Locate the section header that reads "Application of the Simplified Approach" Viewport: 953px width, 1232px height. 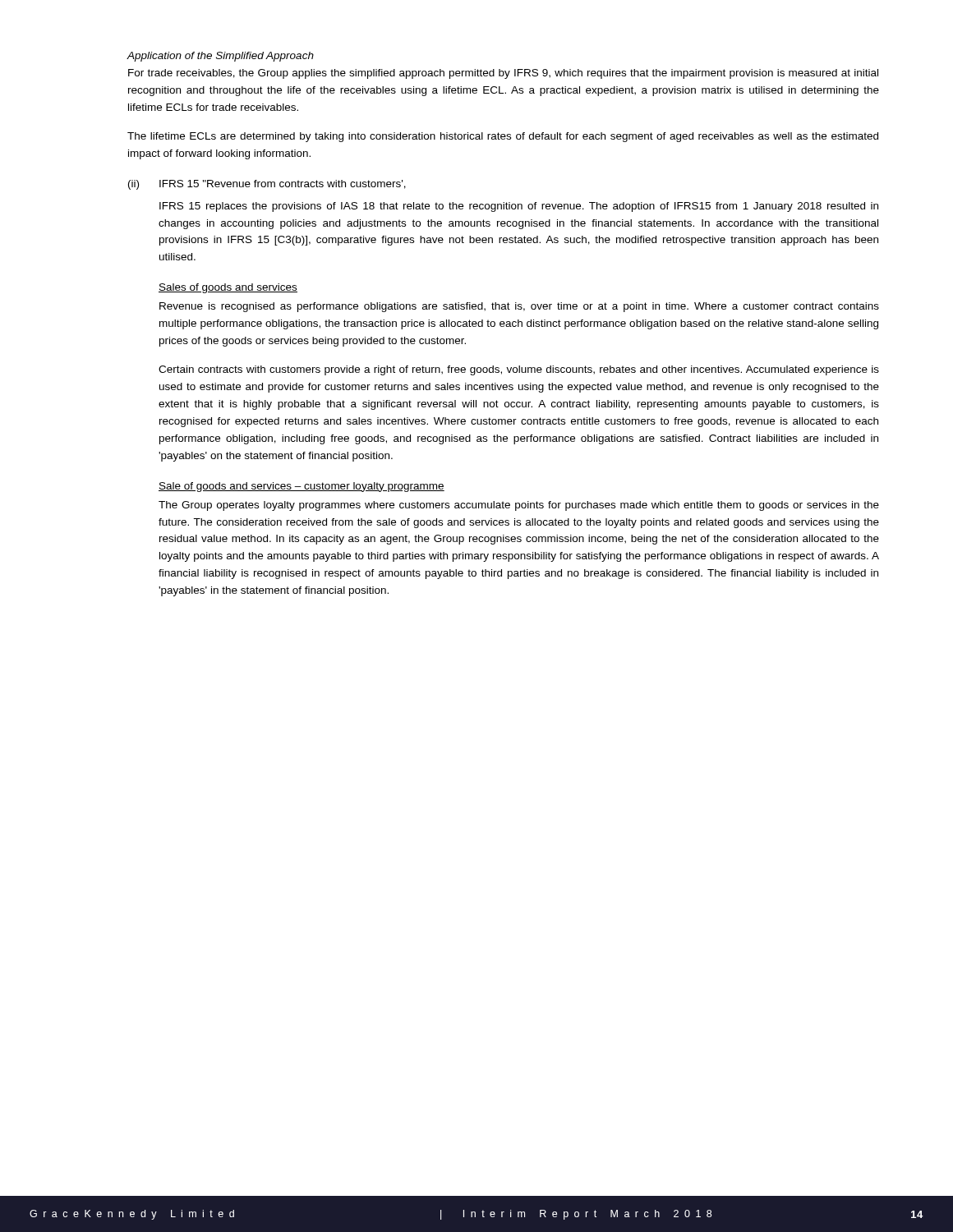(220, 57)
